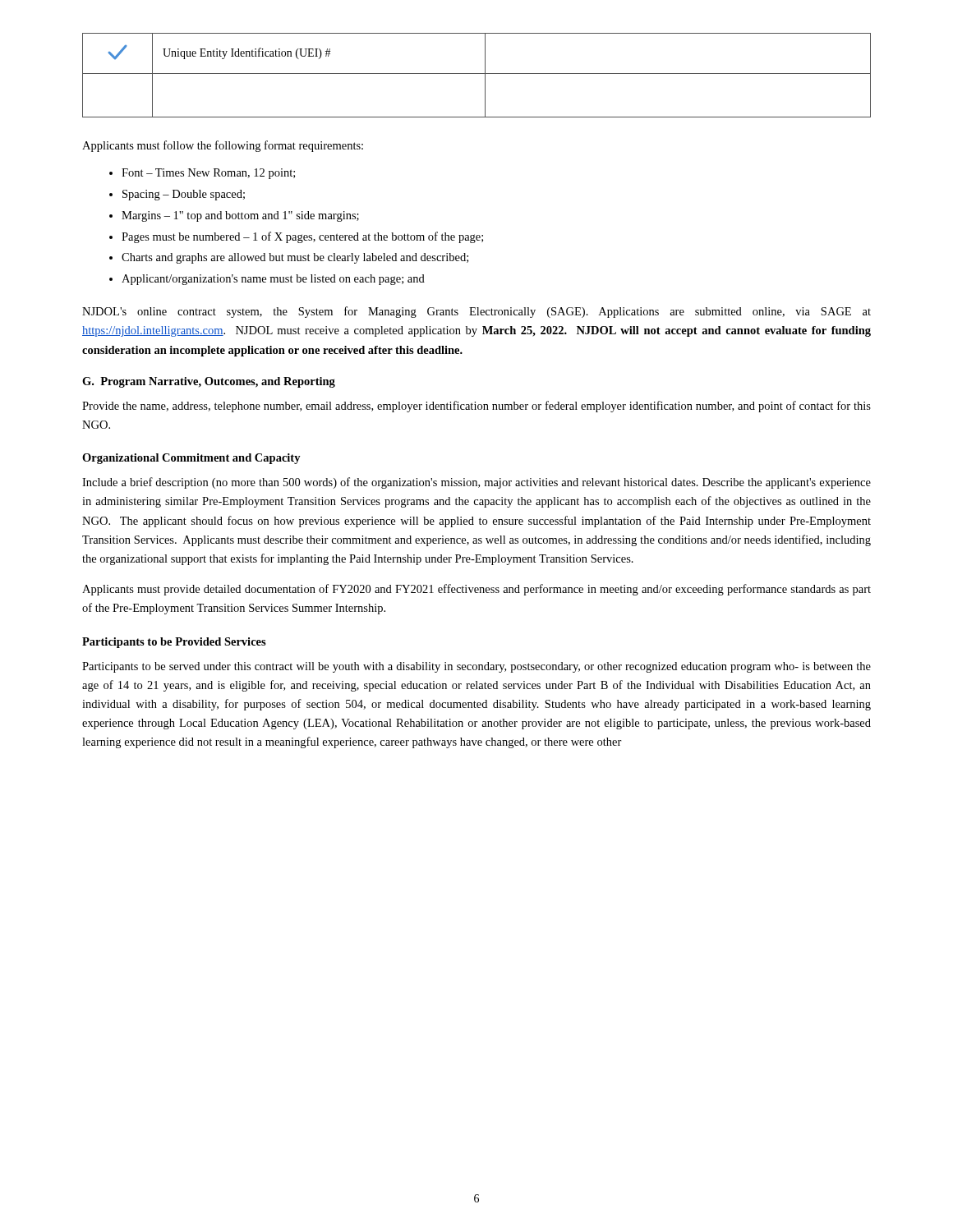
Task: Where does it say "Organizational Commitment and Capacity"?
Action: [191, 458]
